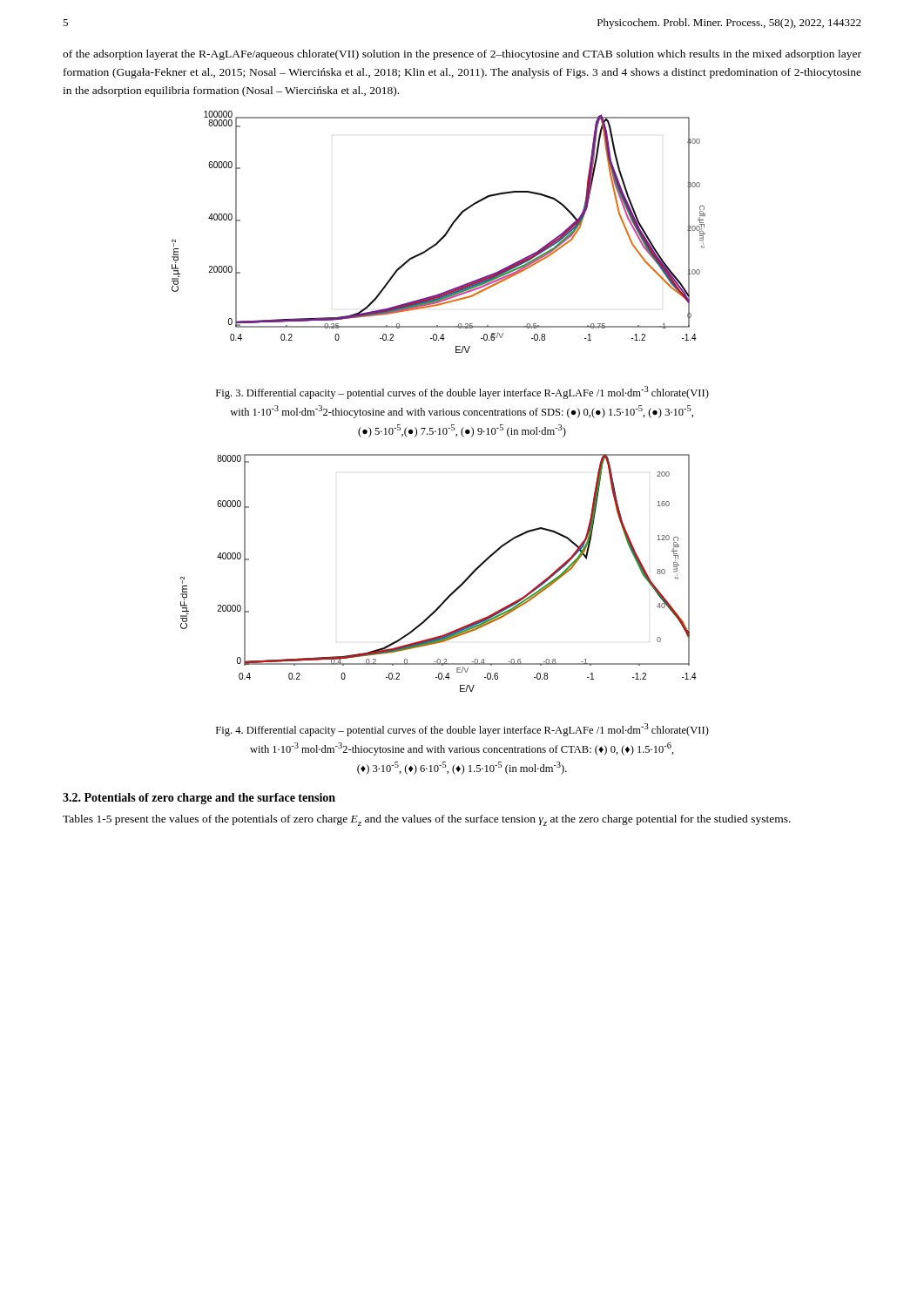This screenshot has width=924, height=1307.
Task: Point to the block starting "Fig. 4. Differential capacity – potential"
Action: point(462,748)
